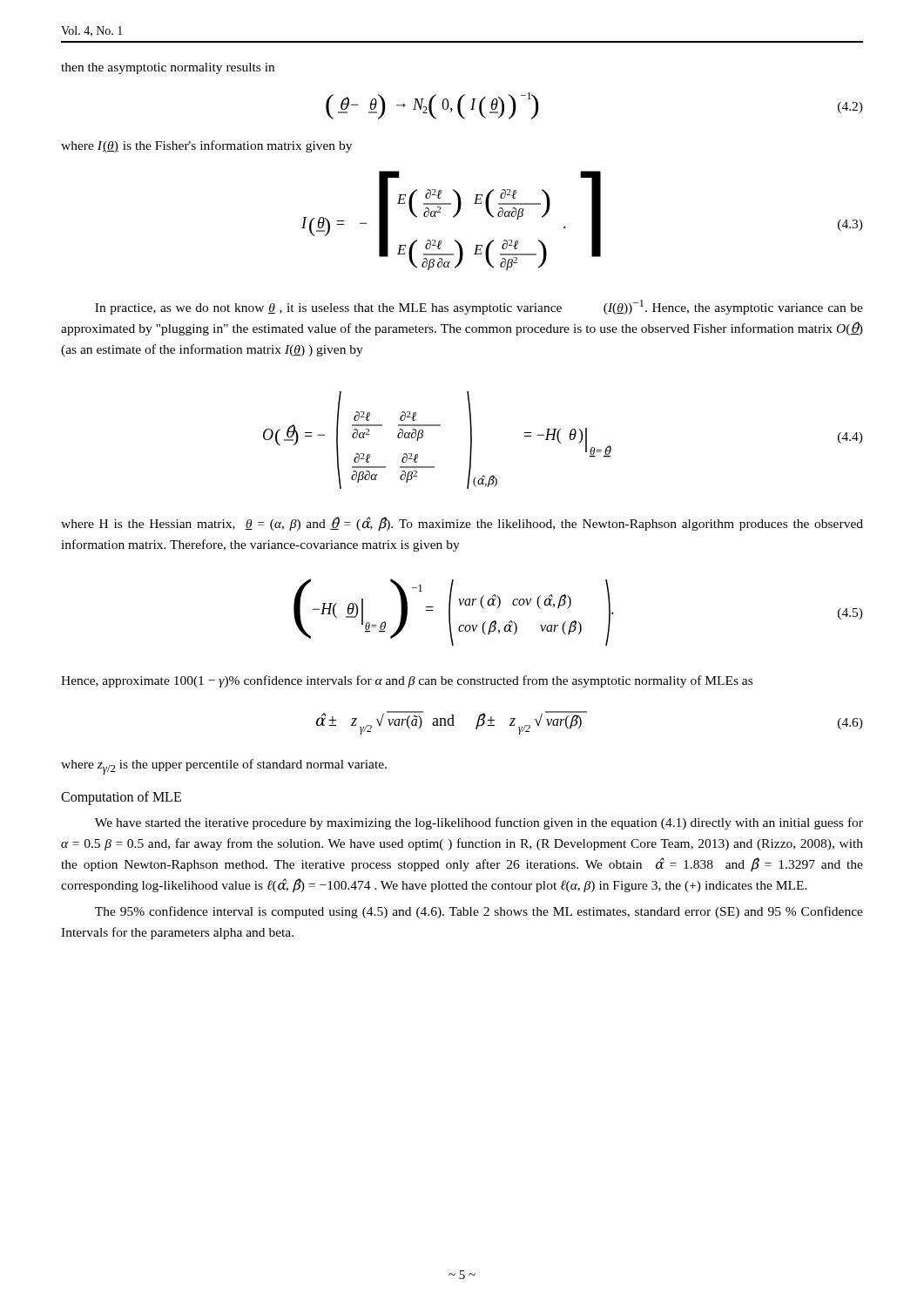
Task: Find the block on this page that starts "The 95% confidence interval is computed using (4.5)"
Action: pyautogui.click(x=462, y=922)
